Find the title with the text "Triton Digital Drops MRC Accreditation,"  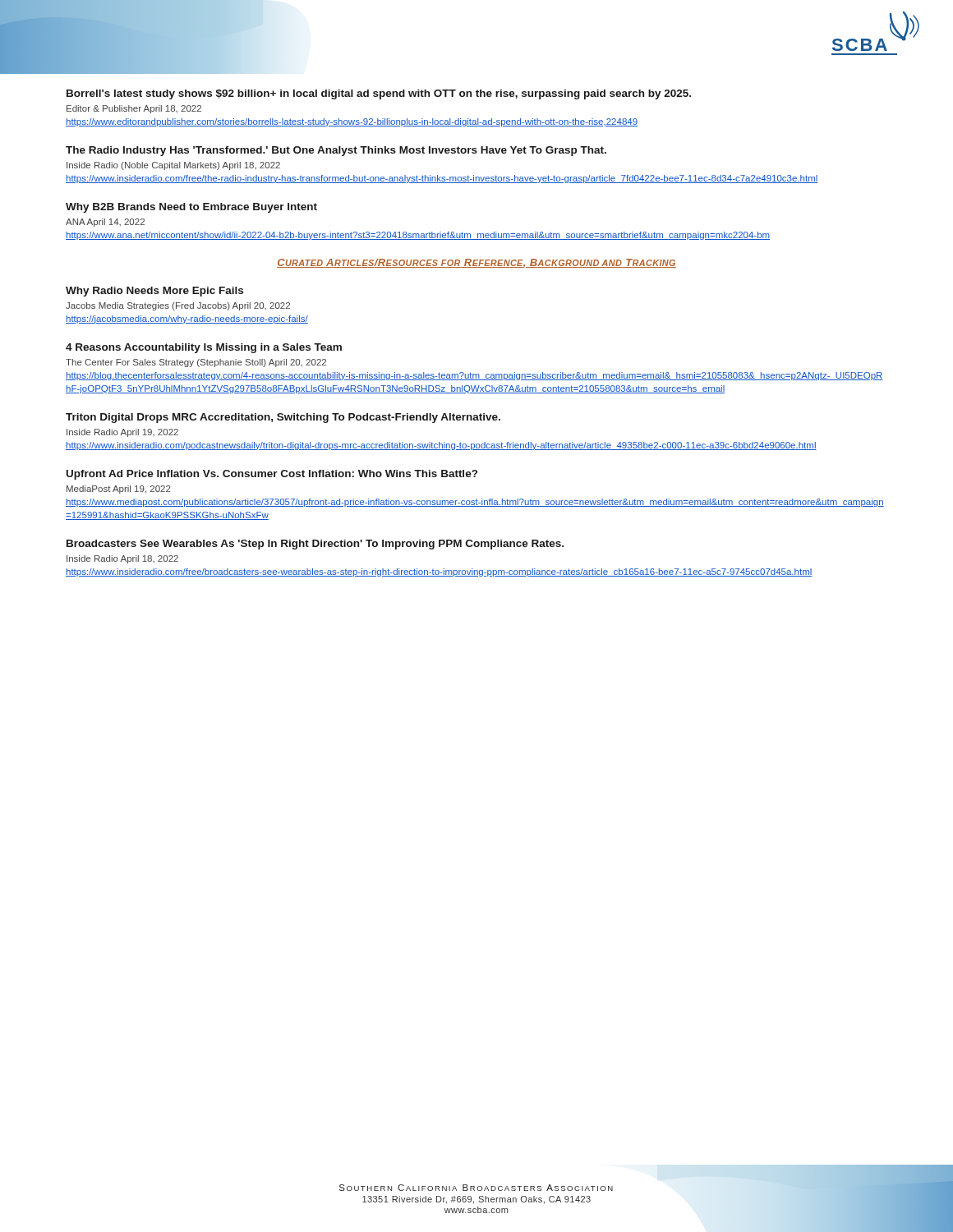pyautogui.click(x=476, y=431)
